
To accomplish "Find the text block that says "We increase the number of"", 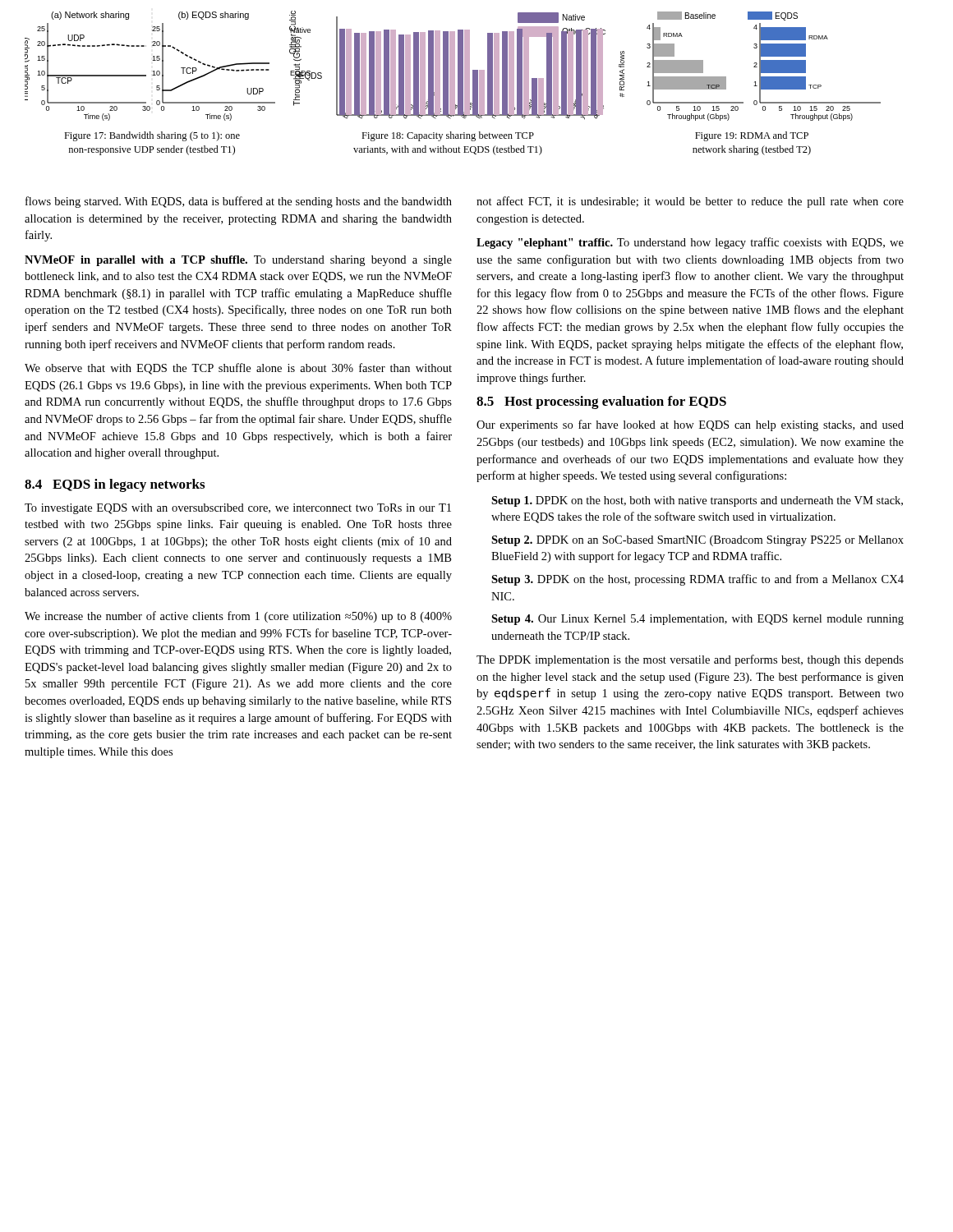I will coord(238,684).
